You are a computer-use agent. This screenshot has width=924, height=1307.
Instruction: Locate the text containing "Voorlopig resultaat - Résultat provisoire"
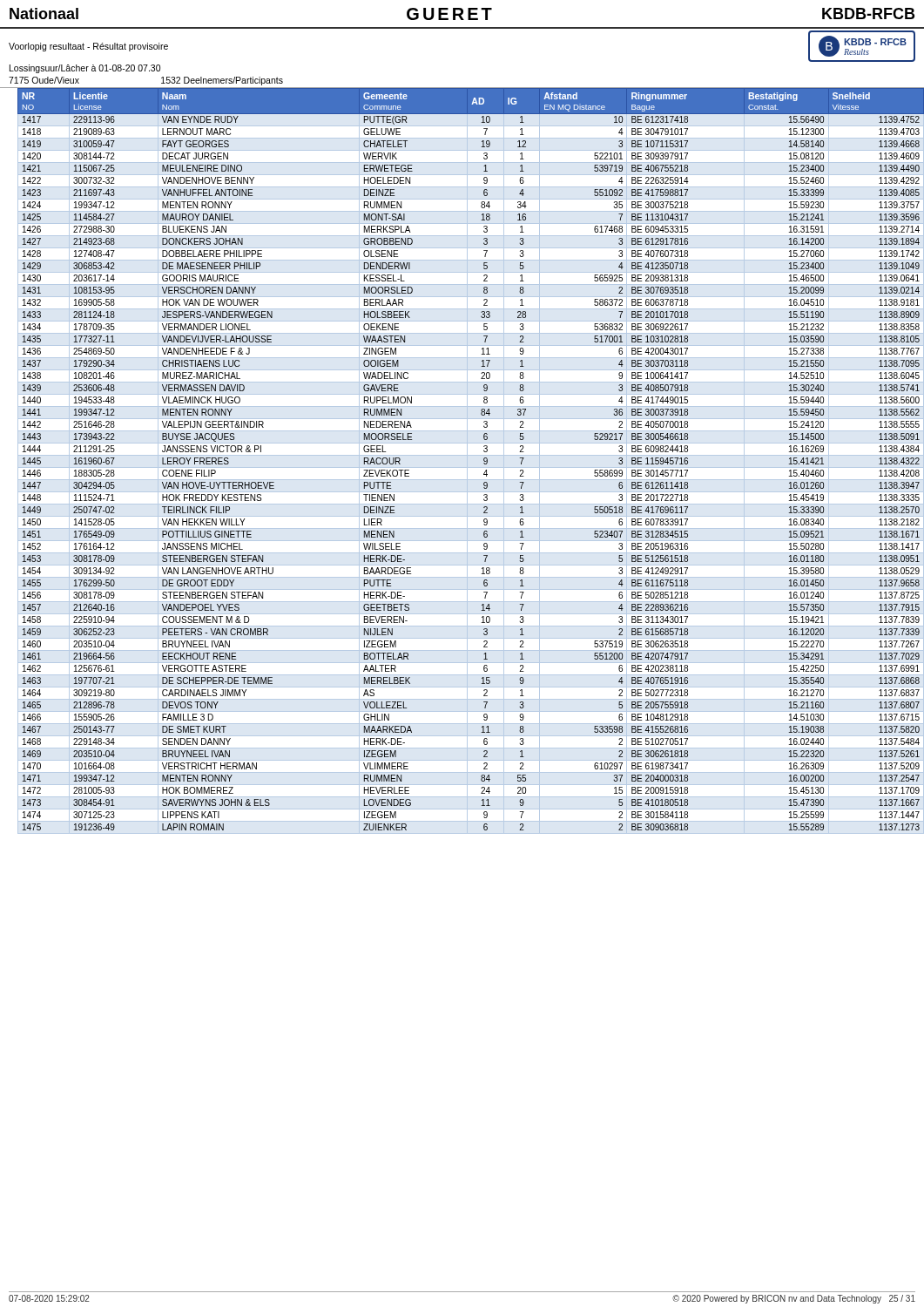[89, 46]
